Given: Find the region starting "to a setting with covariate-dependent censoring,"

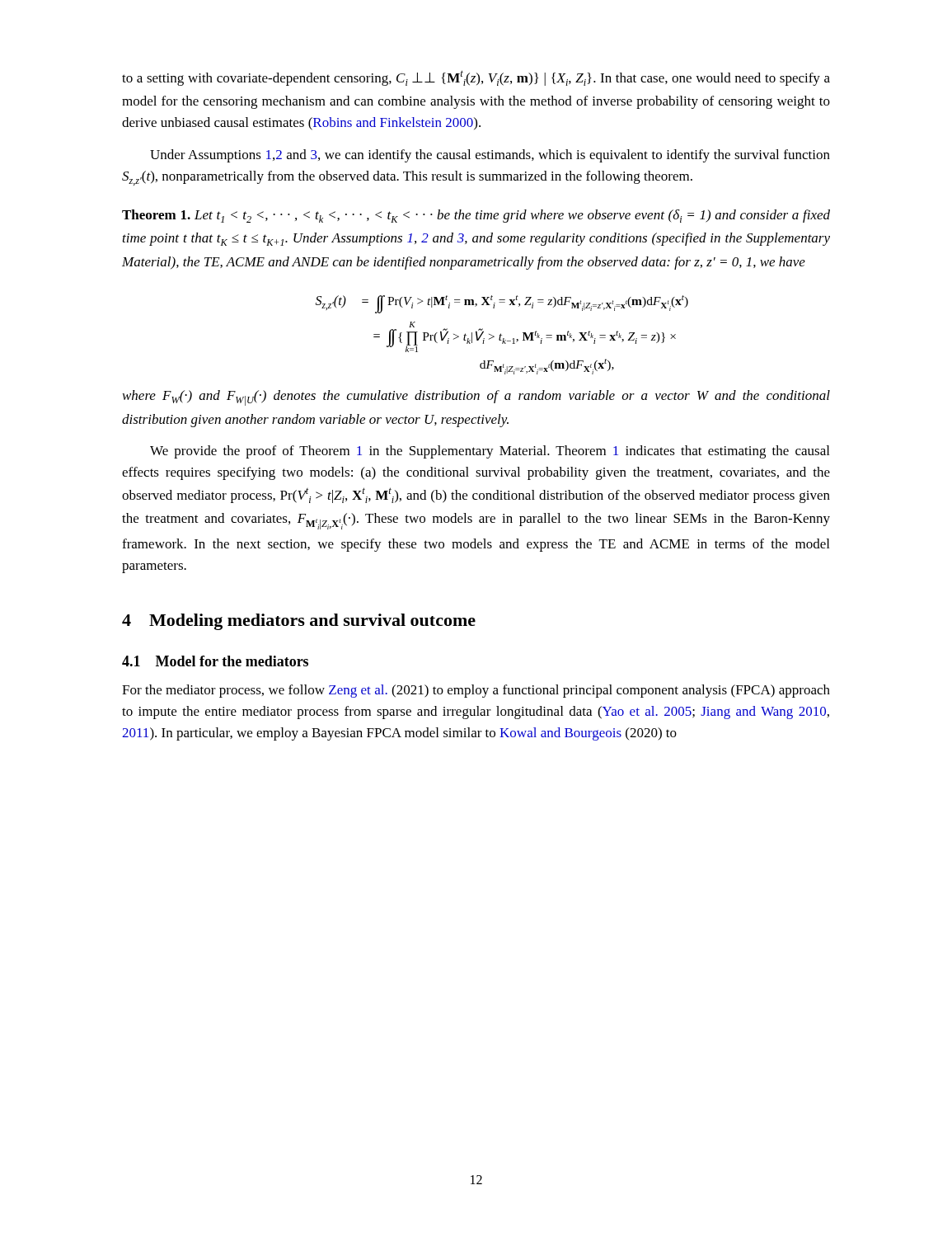Looking at the screenshot, I should pyautogui.click(x=476, y=127).
